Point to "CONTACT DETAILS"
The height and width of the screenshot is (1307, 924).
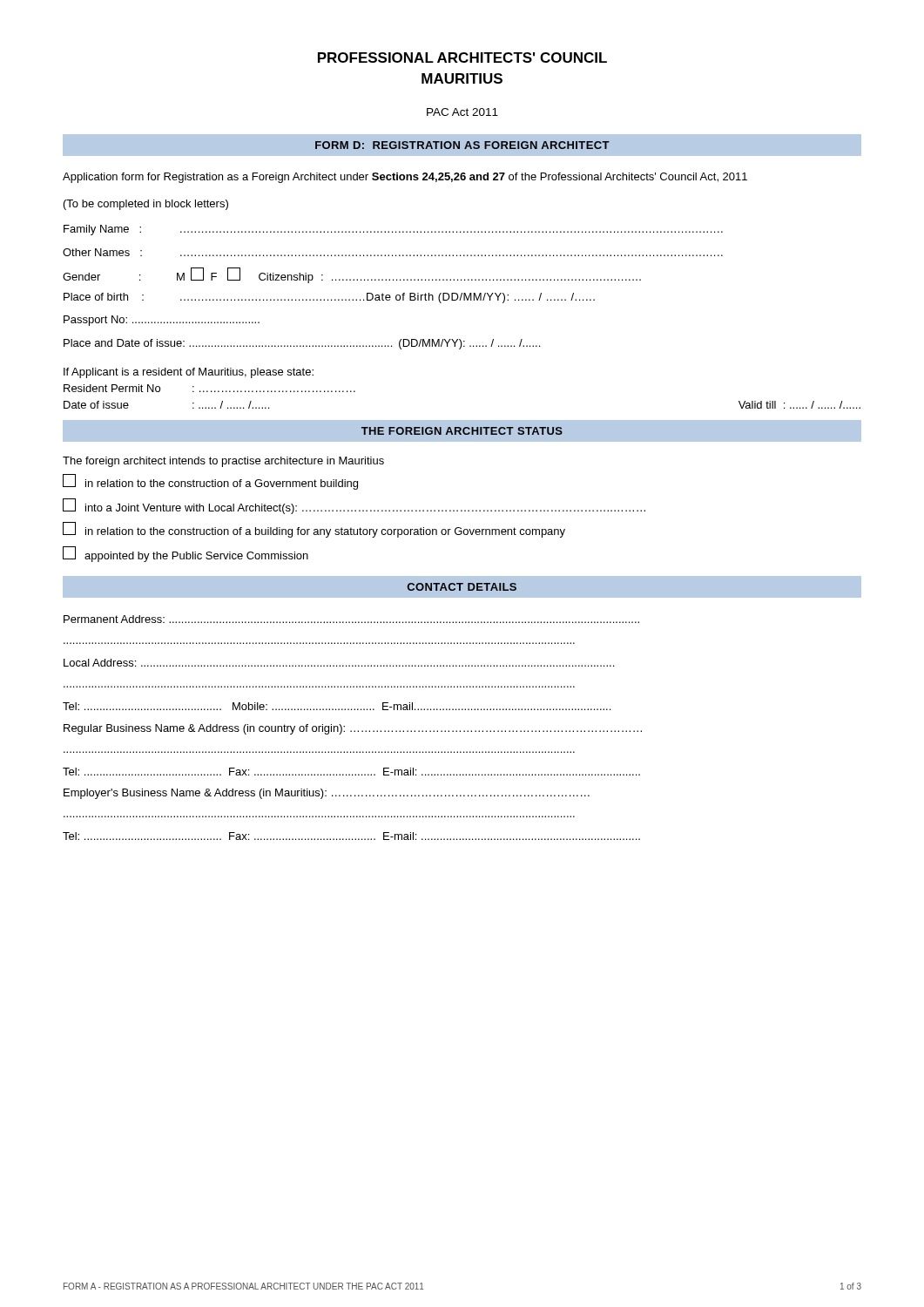point(462,587)
